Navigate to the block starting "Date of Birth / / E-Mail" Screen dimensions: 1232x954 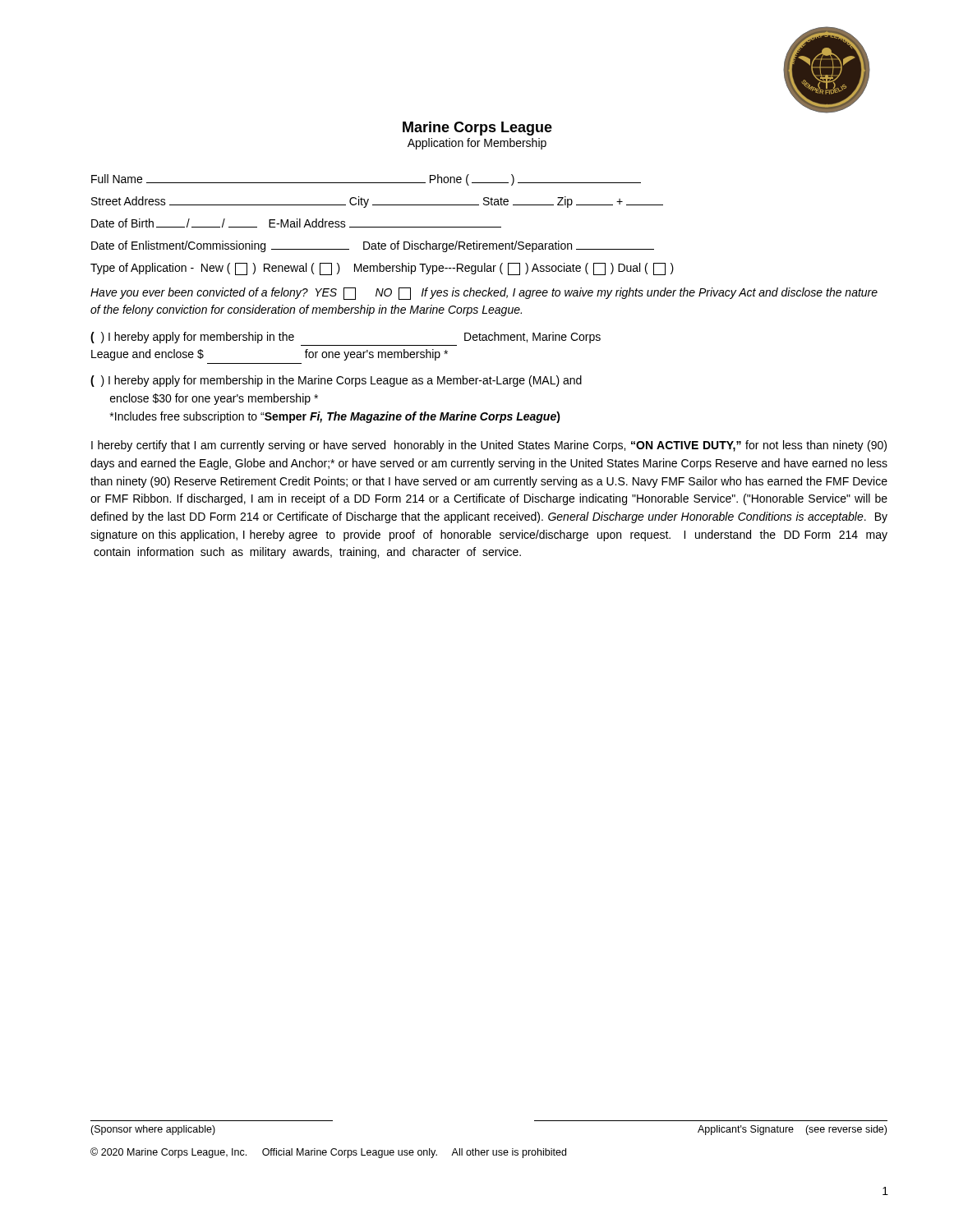pos(296,223)
